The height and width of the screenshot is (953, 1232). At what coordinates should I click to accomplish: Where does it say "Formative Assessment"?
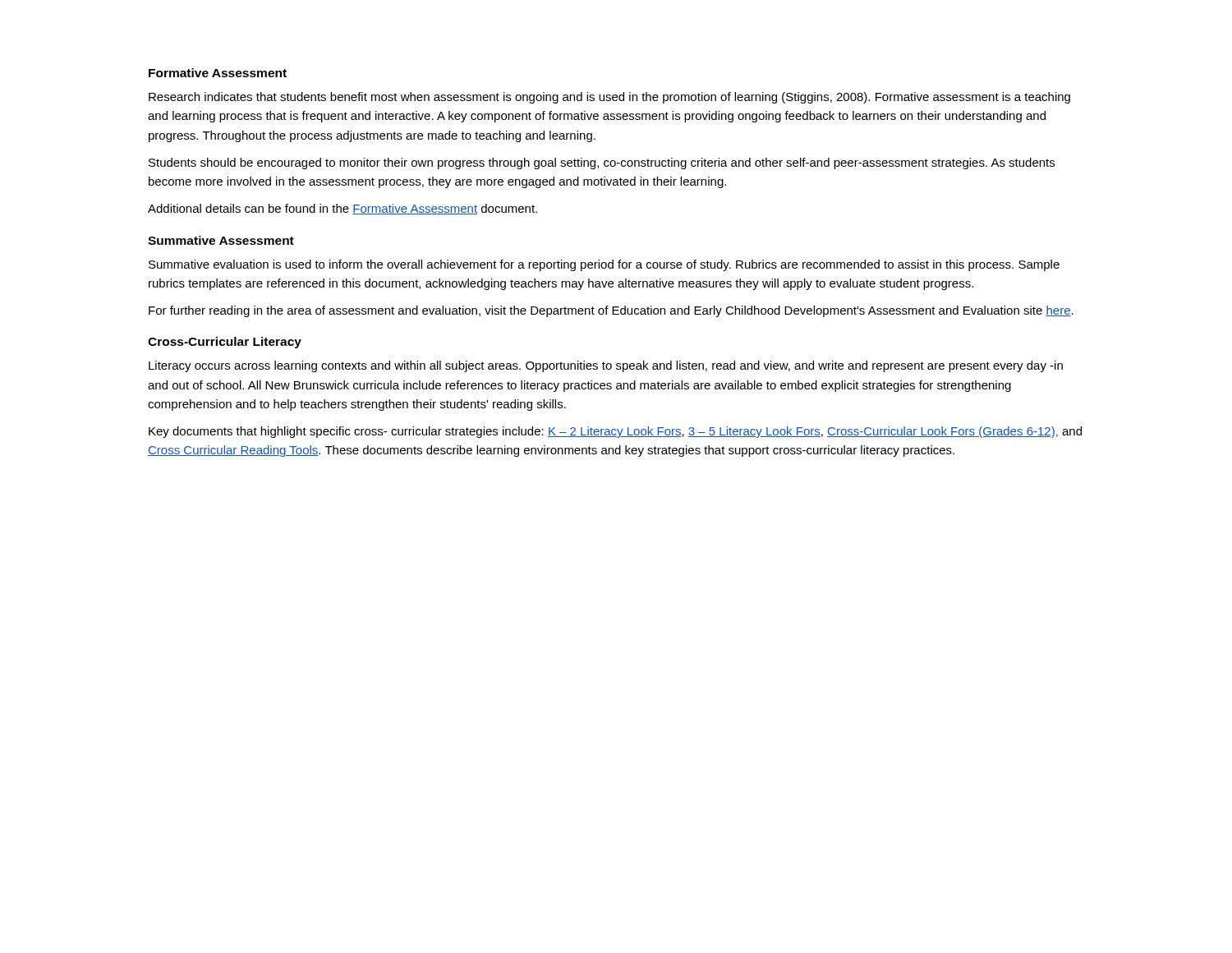(217, 73)
